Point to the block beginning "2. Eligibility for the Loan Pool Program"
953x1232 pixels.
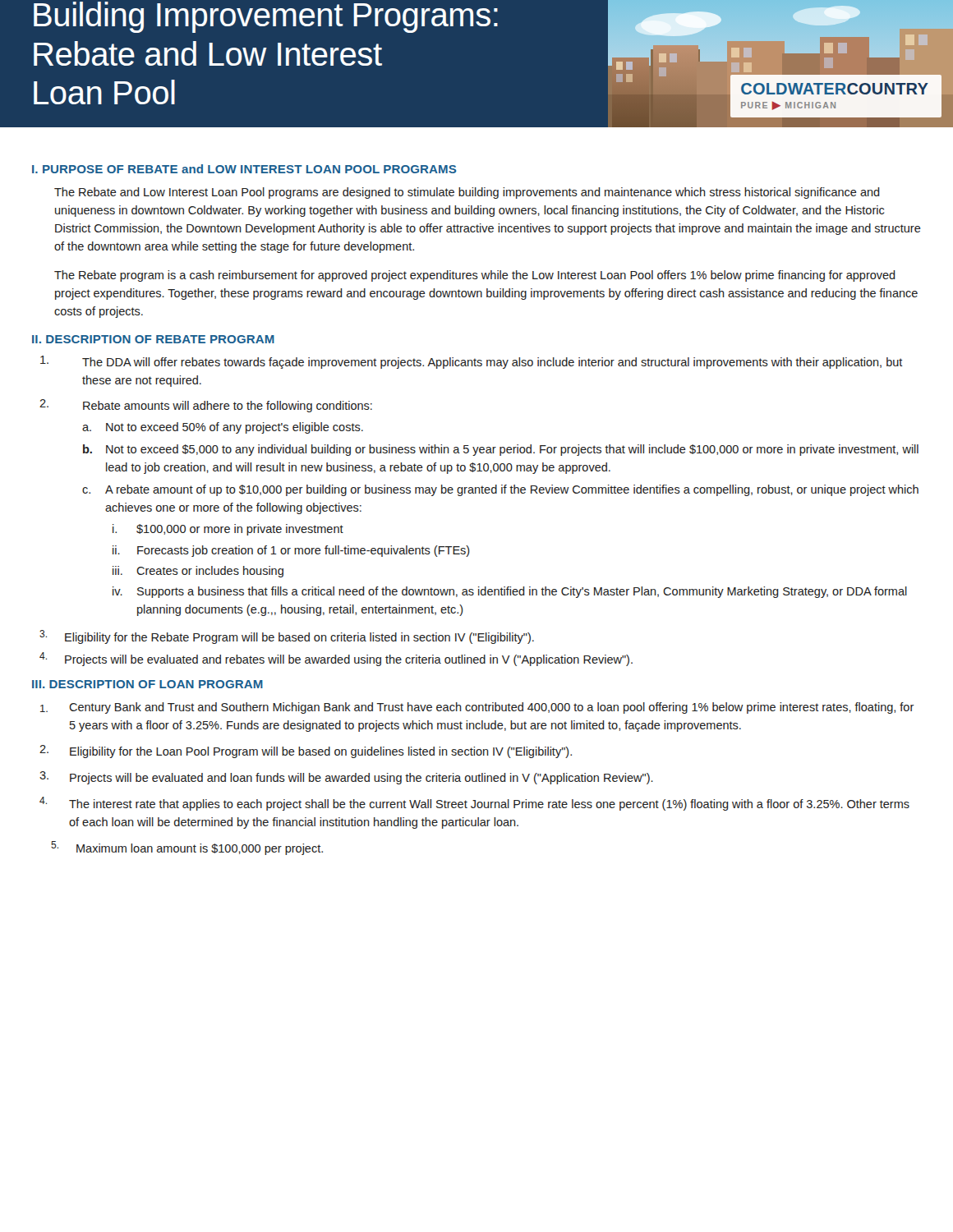pyautogui.click(x=481, y=751)
